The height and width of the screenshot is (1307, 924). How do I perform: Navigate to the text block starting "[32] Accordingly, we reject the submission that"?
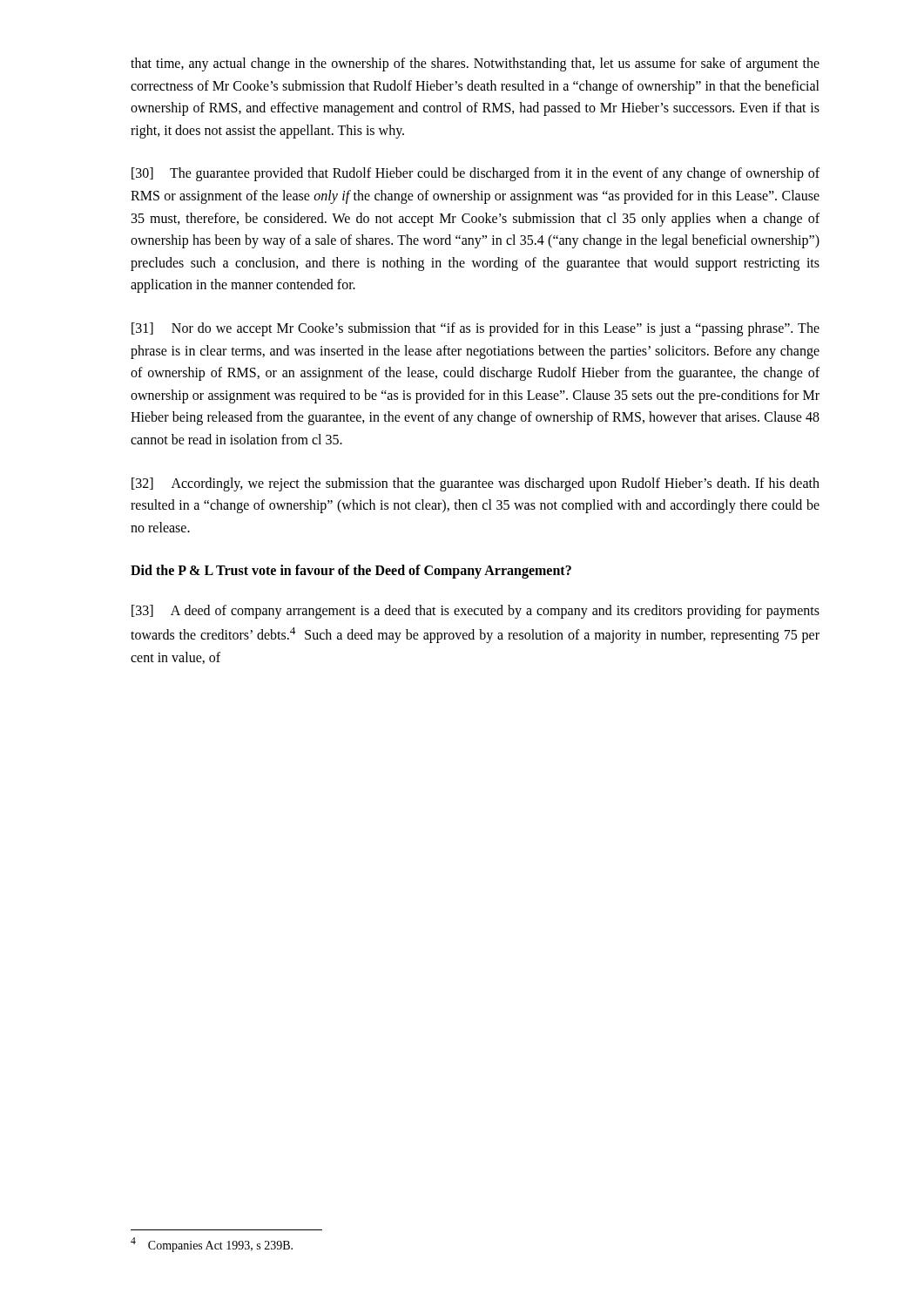tap(475, 505)
